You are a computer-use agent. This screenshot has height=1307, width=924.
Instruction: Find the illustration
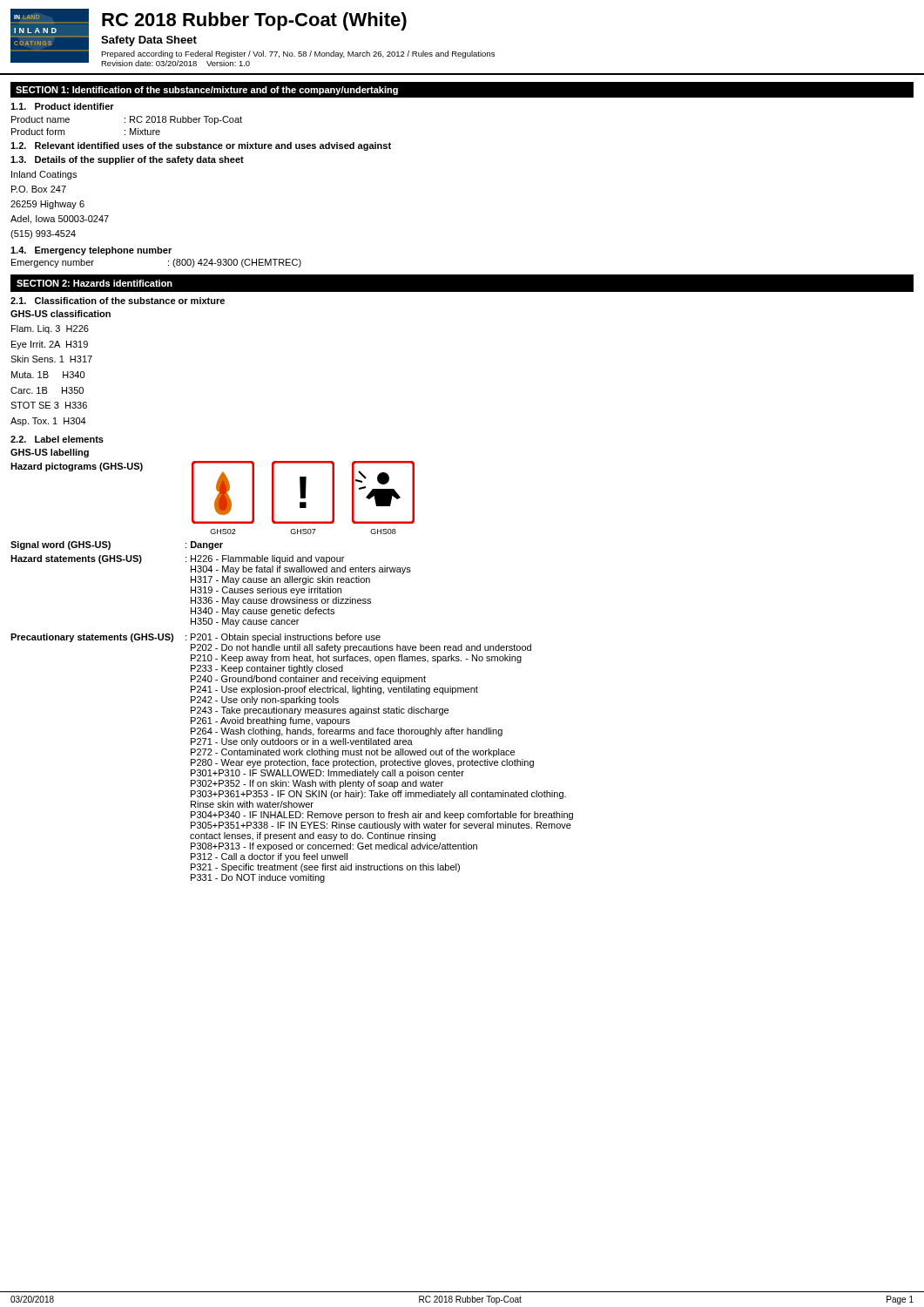pos(303,499)
